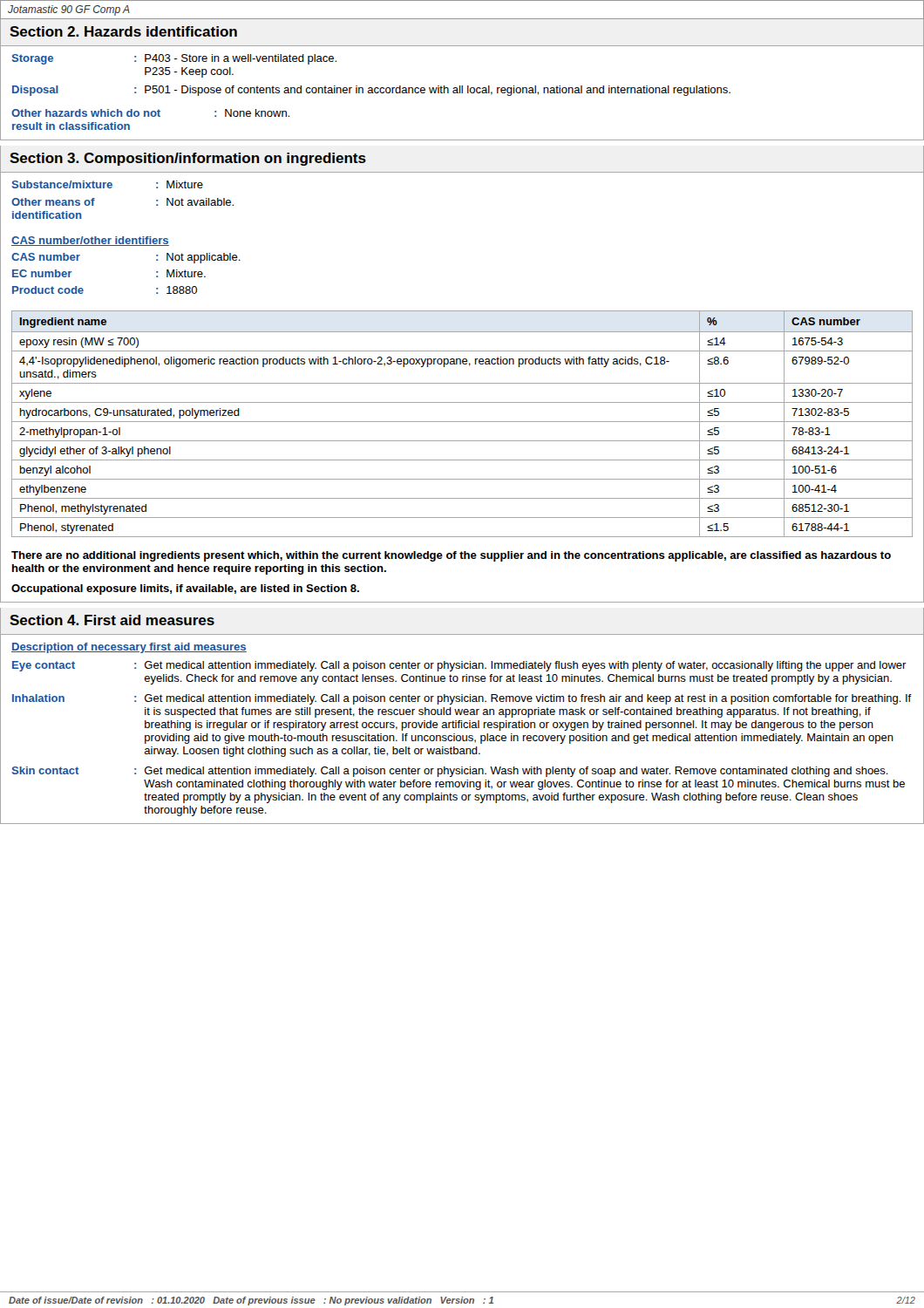924x1308 pixels.
Task: Click on the section header with the text "Section 2. Hazards identification"
Action: click(123, 31)
